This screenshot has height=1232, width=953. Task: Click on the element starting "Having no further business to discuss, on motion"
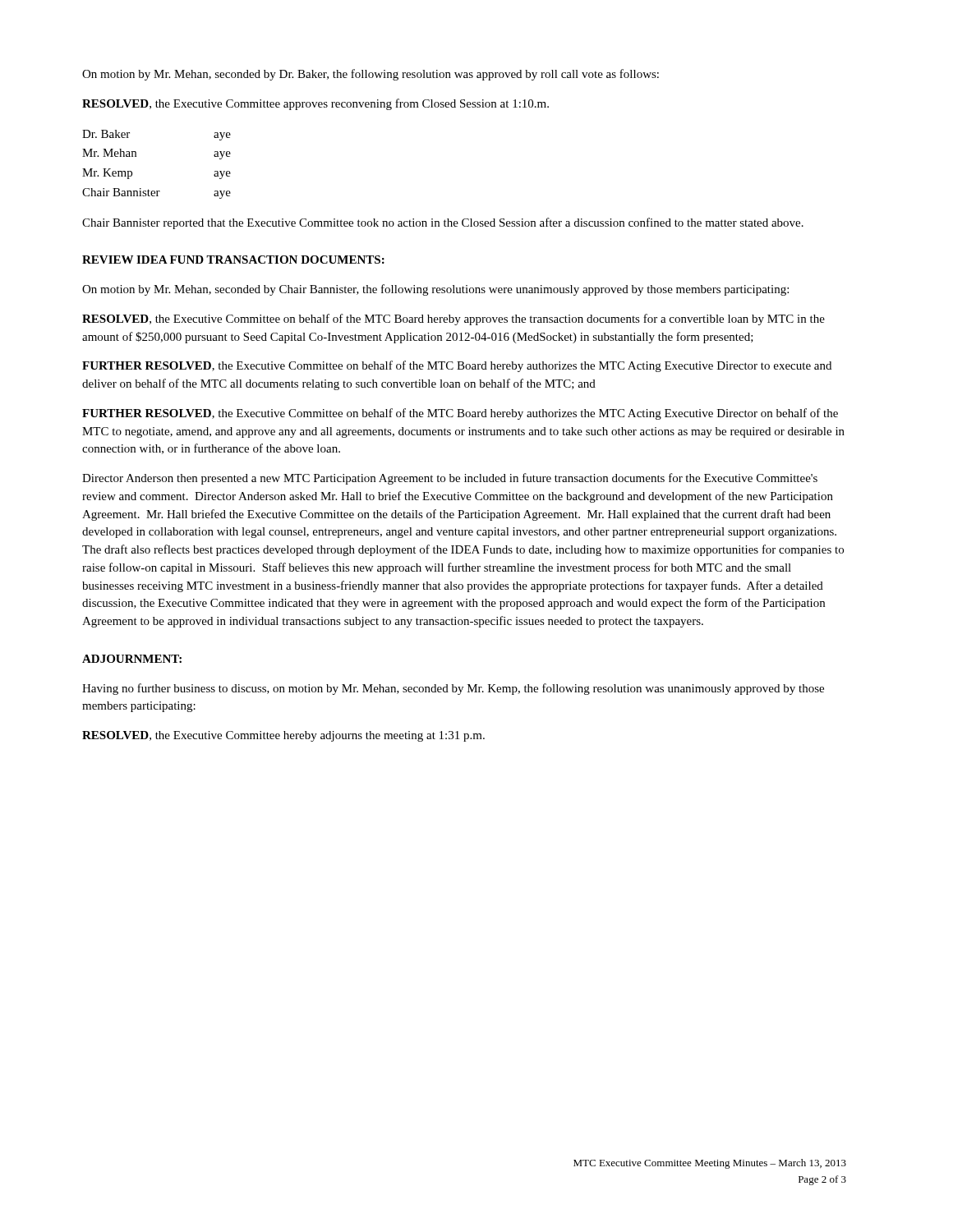click(453, 697)
